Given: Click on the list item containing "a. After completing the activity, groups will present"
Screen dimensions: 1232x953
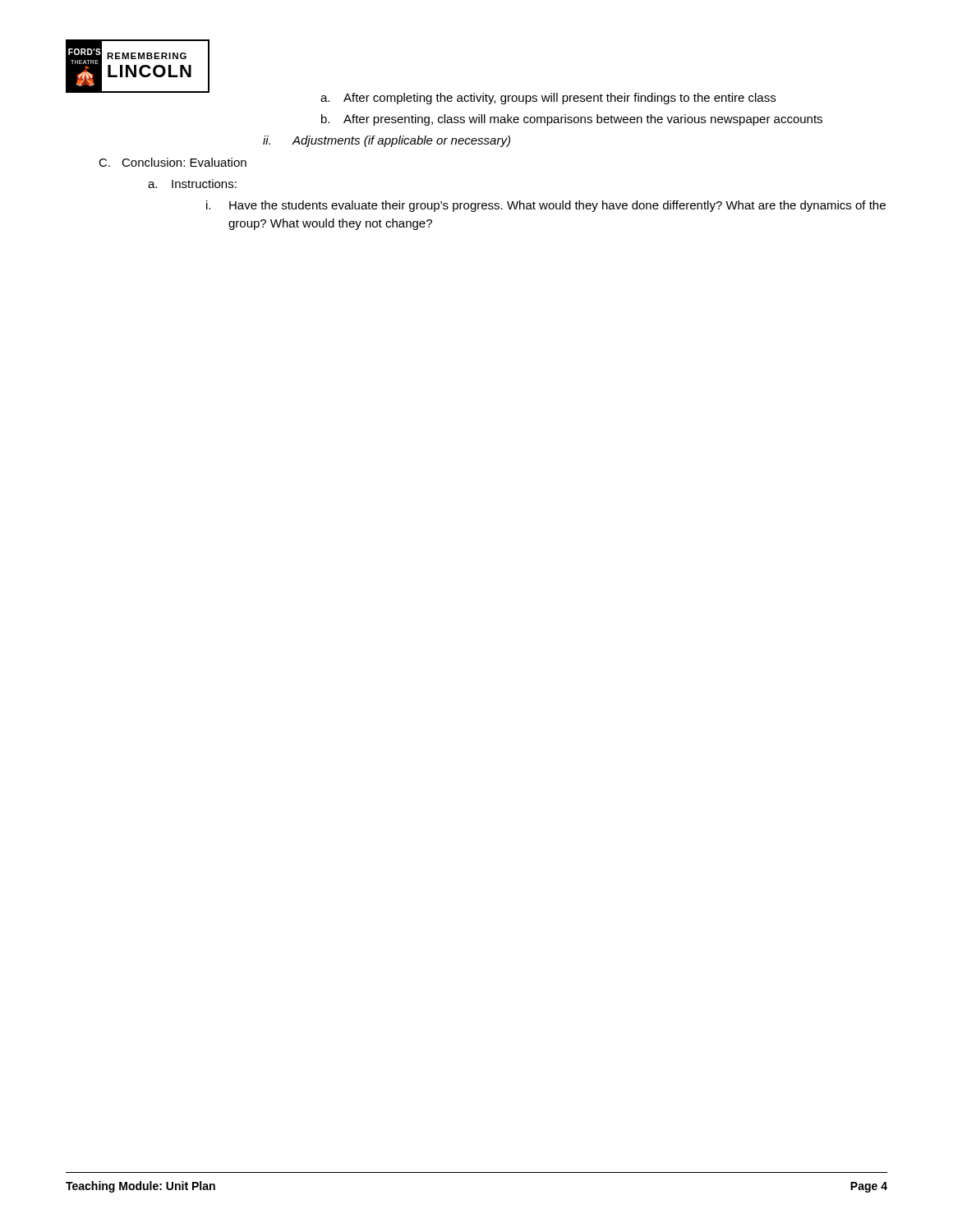Looking at the screenshot, I should point(604,98).
